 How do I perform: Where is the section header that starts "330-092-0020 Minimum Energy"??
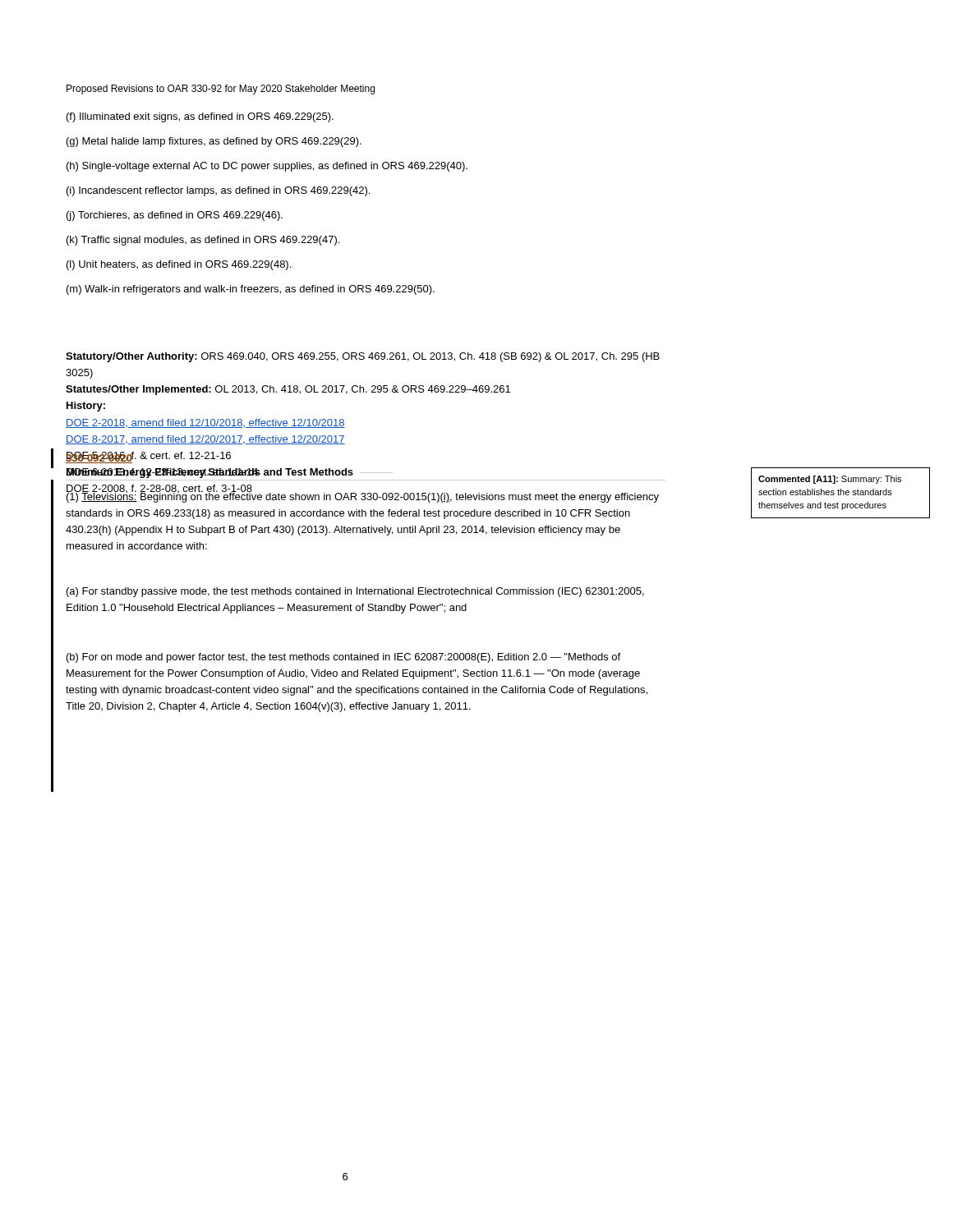coord(366,466)
